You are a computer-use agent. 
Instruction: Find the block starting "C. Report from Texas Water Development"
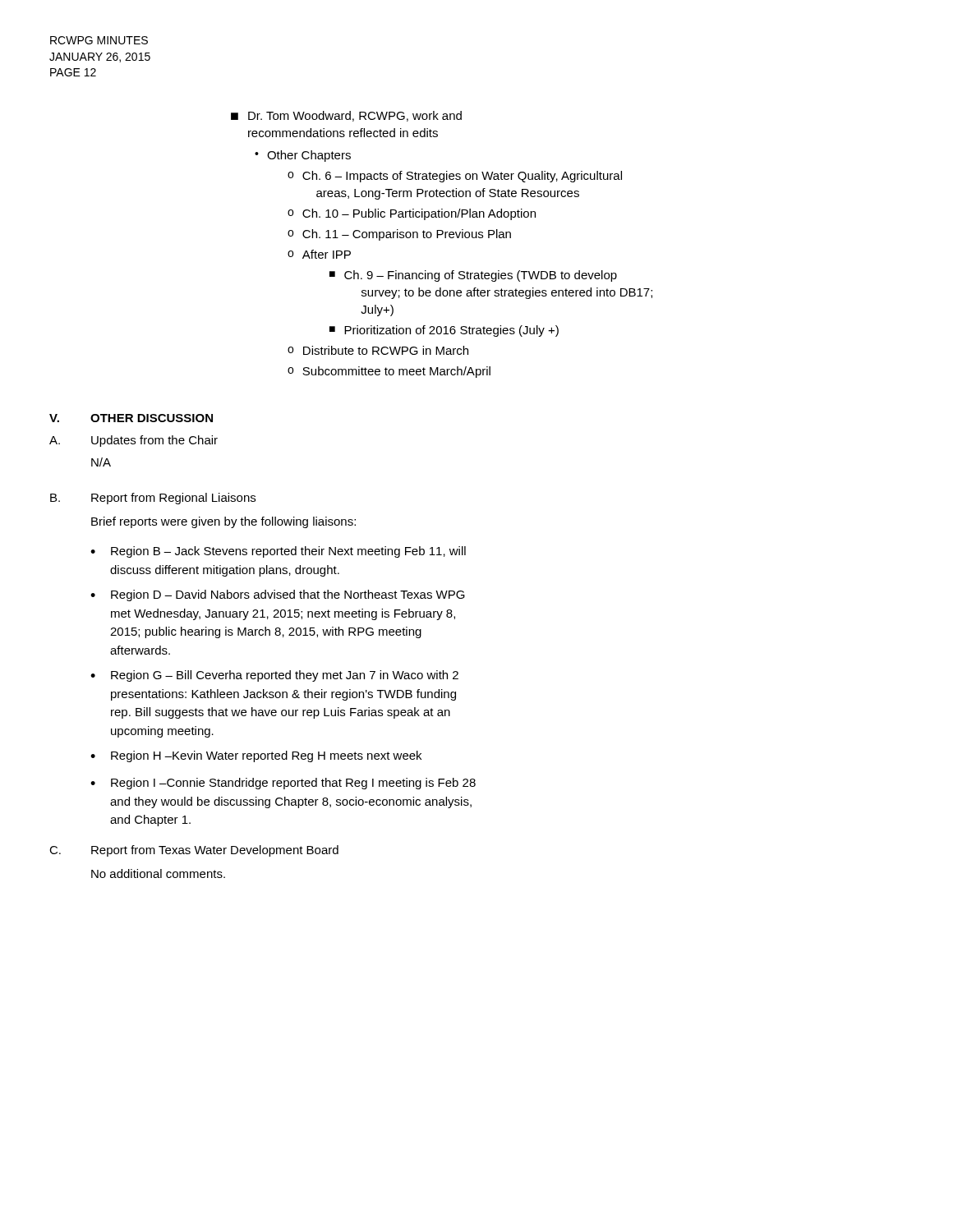click(x=194, y=849)
